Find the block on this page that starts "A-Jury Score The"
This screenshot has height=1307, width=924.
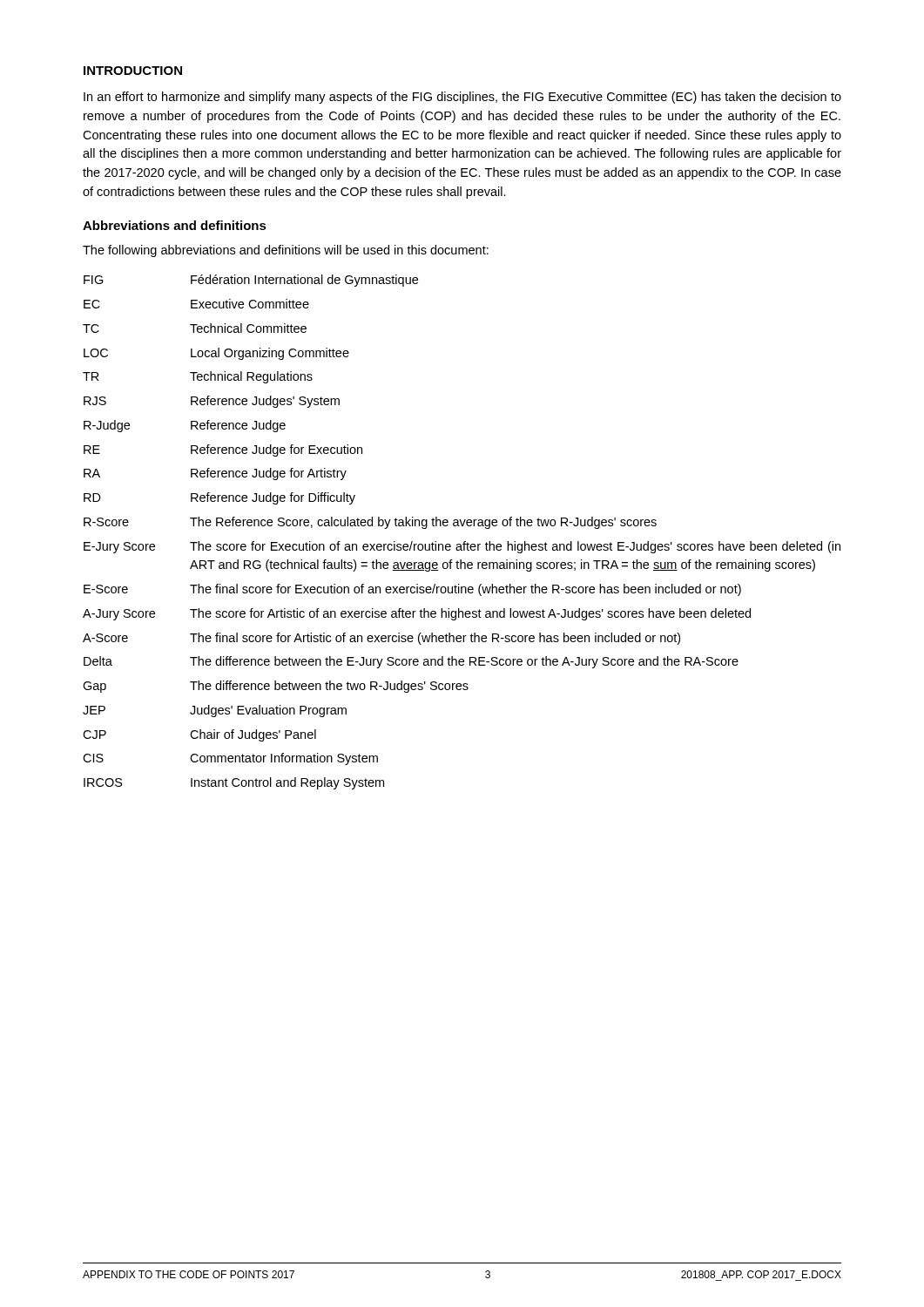click(x=462, y=614)
